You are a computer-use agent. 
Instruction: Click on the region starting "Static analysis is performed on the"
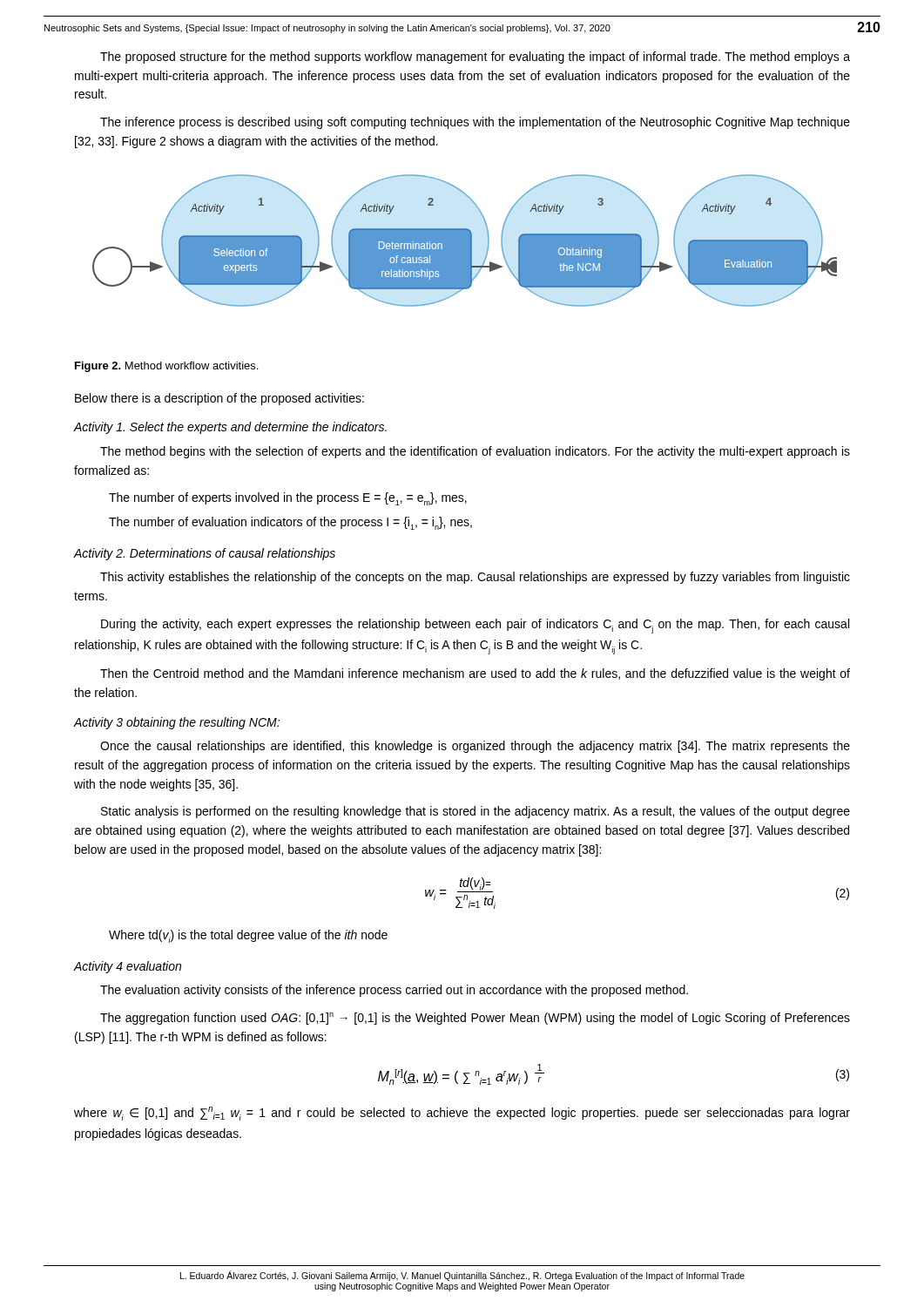(x=462, y=831)
